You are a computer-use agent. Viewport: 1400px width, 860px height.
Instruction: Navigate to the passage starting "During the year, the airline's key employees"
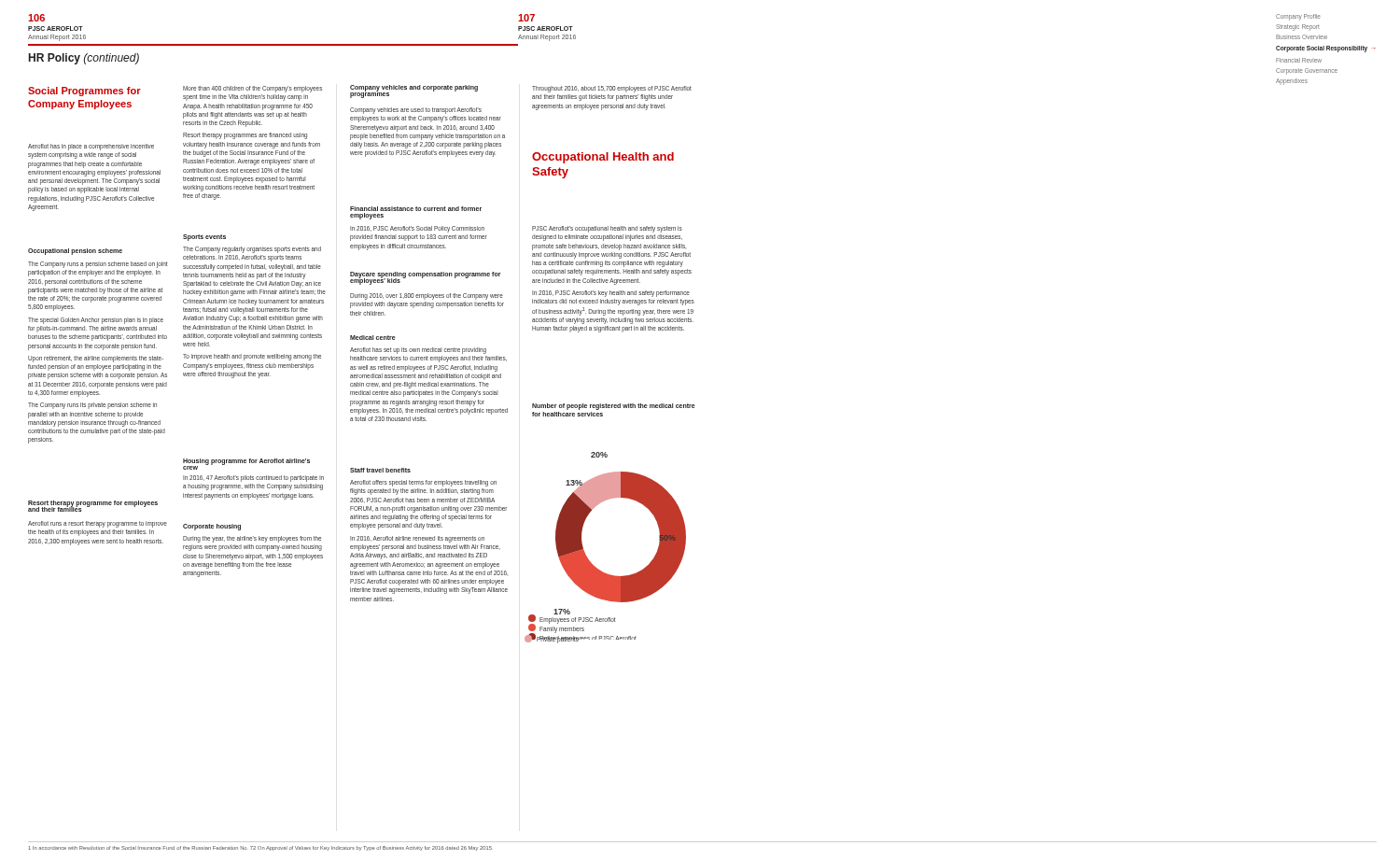click(254, 556)
